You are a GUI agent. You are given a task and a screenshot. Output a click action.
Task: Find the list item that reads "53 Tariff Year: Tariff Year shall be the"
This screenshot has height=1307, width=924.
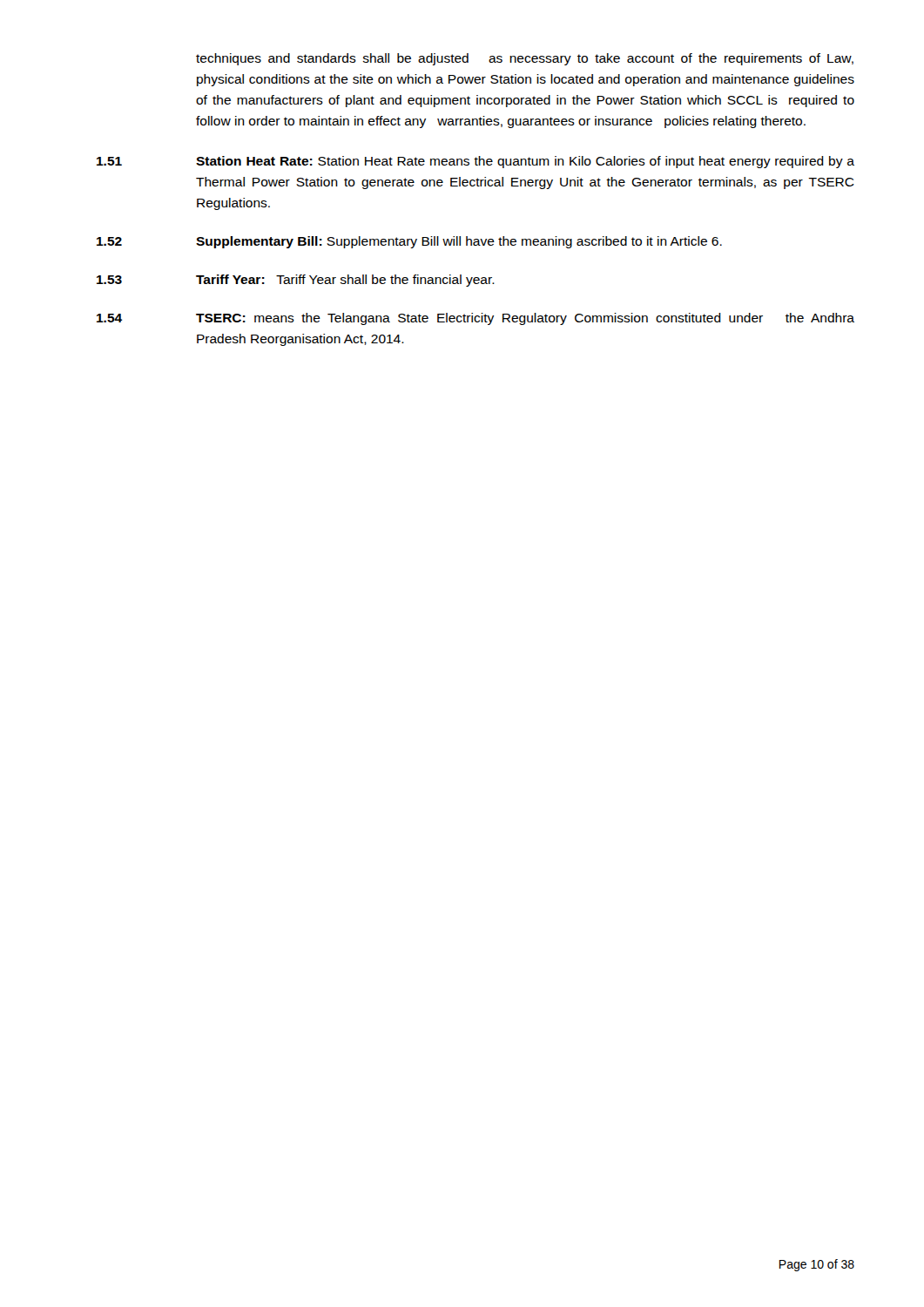[x=475, y=280]
